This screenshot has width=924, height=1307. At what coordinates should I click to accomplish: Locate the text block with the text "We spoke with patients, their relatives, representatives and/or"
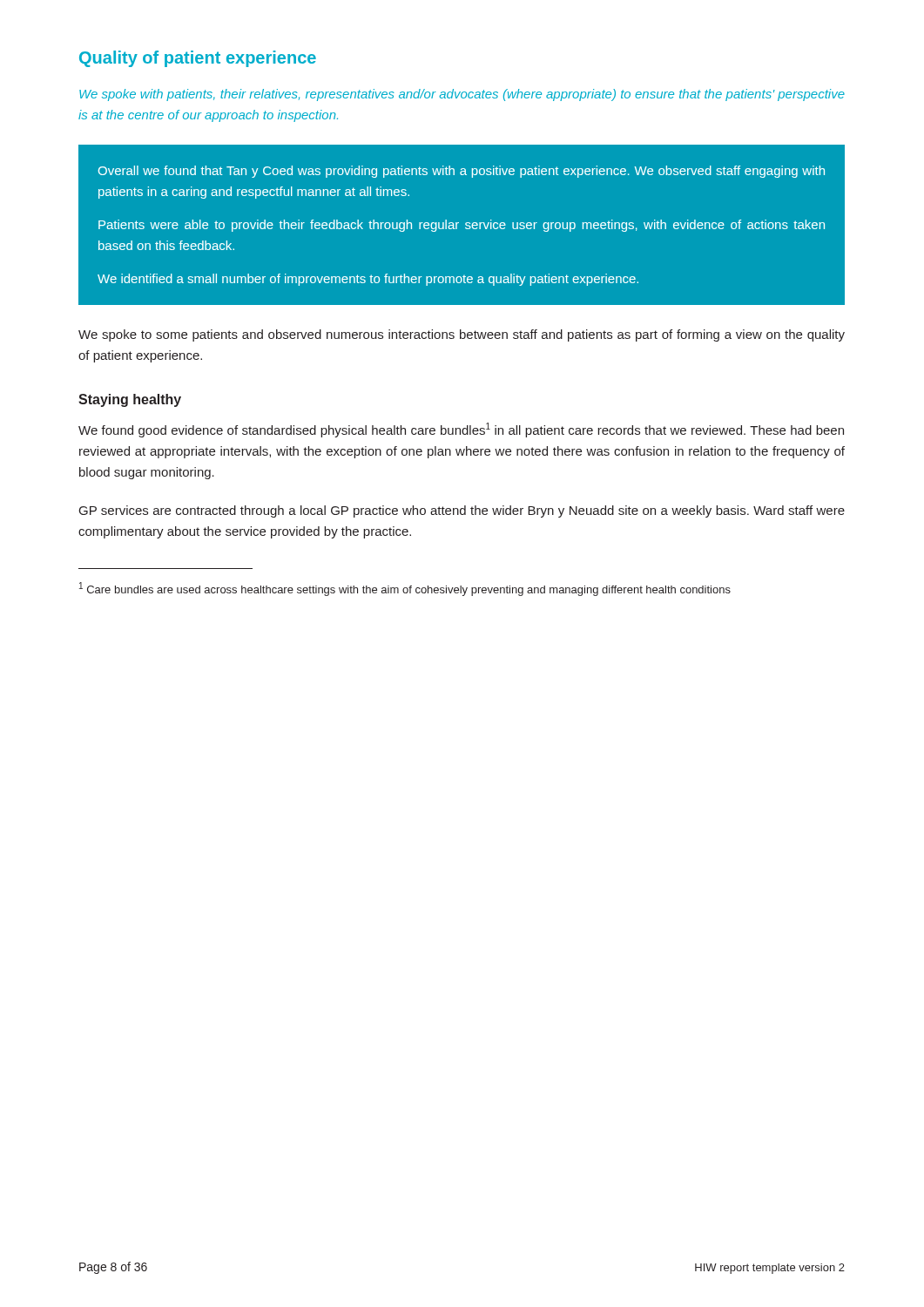click(462, 105)
